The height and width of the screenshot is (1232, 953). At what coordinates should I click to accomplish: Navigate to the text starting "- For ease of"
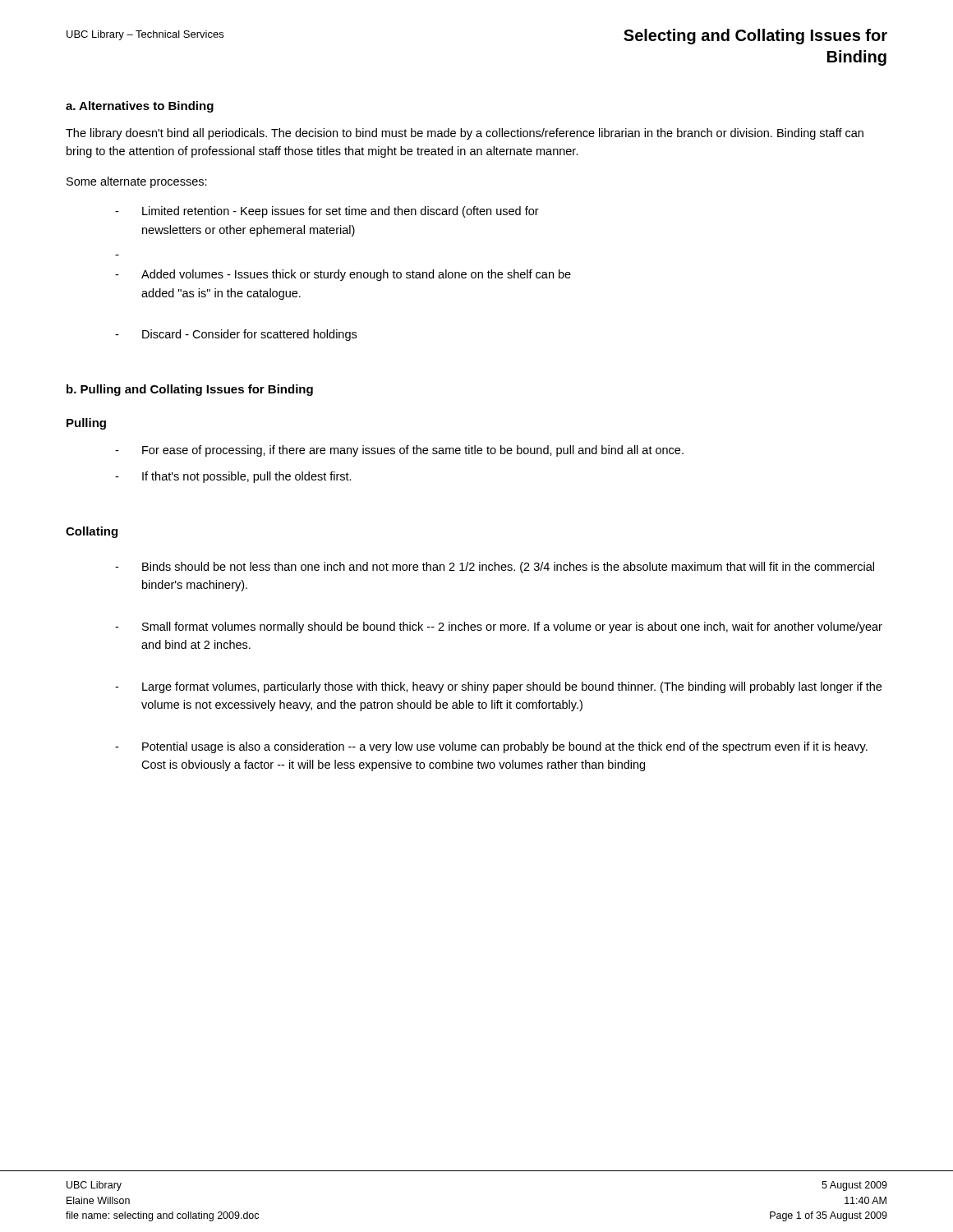pyautogui.click(x=501, y=450)
